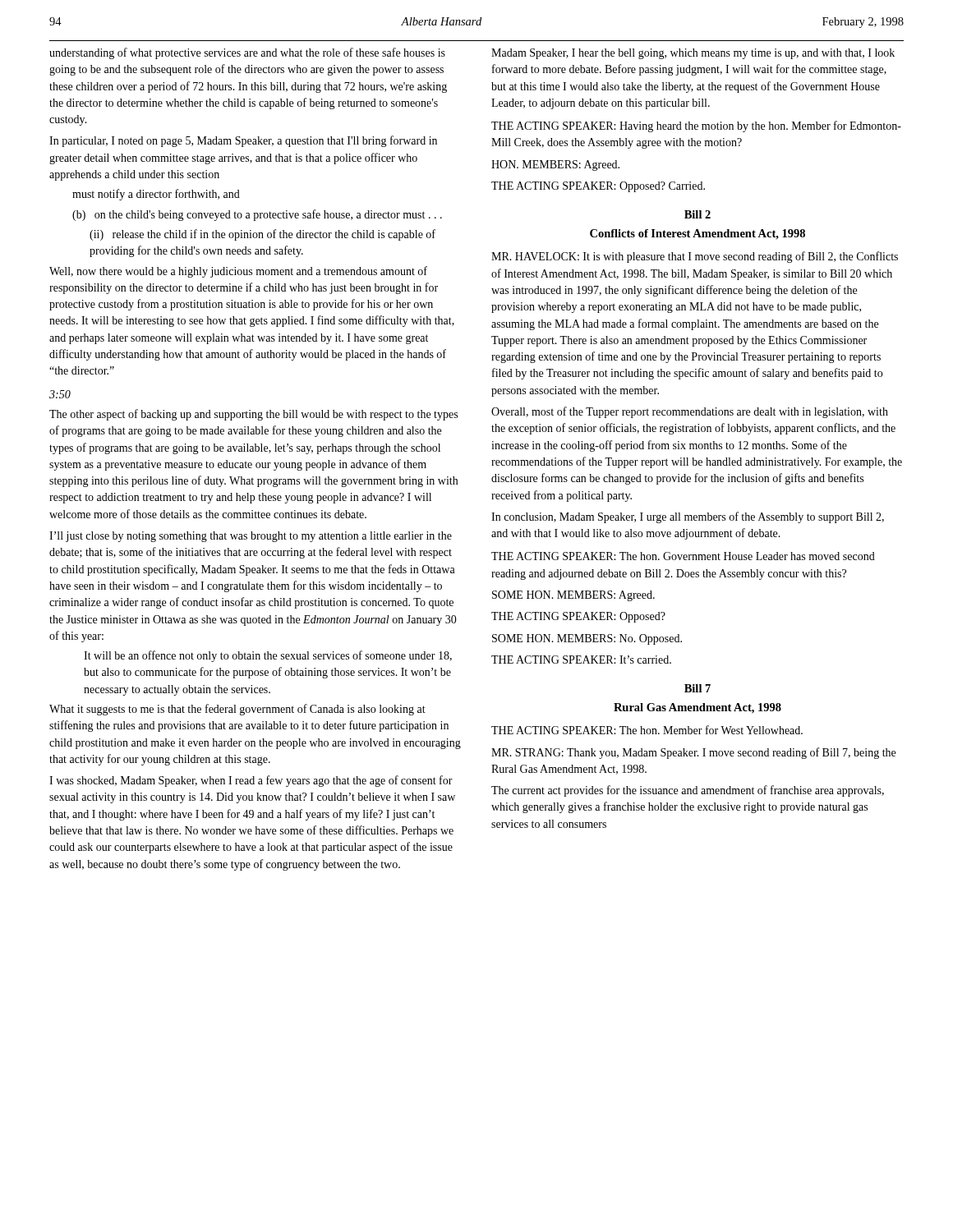
Task: Click on the text block containing "It will be an offence not only to"
Action: (x=273, y=673)
